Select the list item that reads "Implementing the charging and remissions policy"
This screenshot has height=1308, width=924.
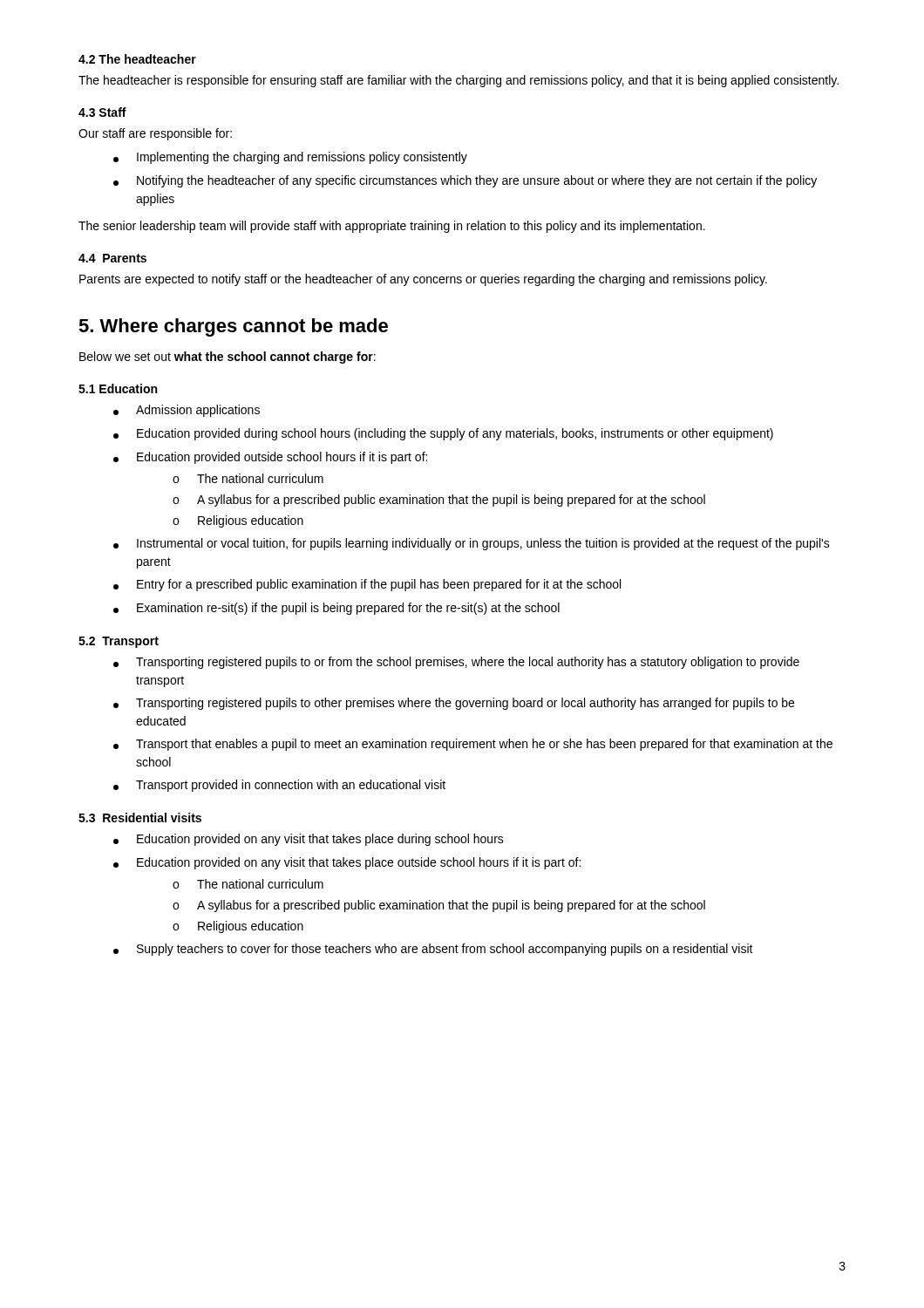pyautogui.click(x=290, y=158)
